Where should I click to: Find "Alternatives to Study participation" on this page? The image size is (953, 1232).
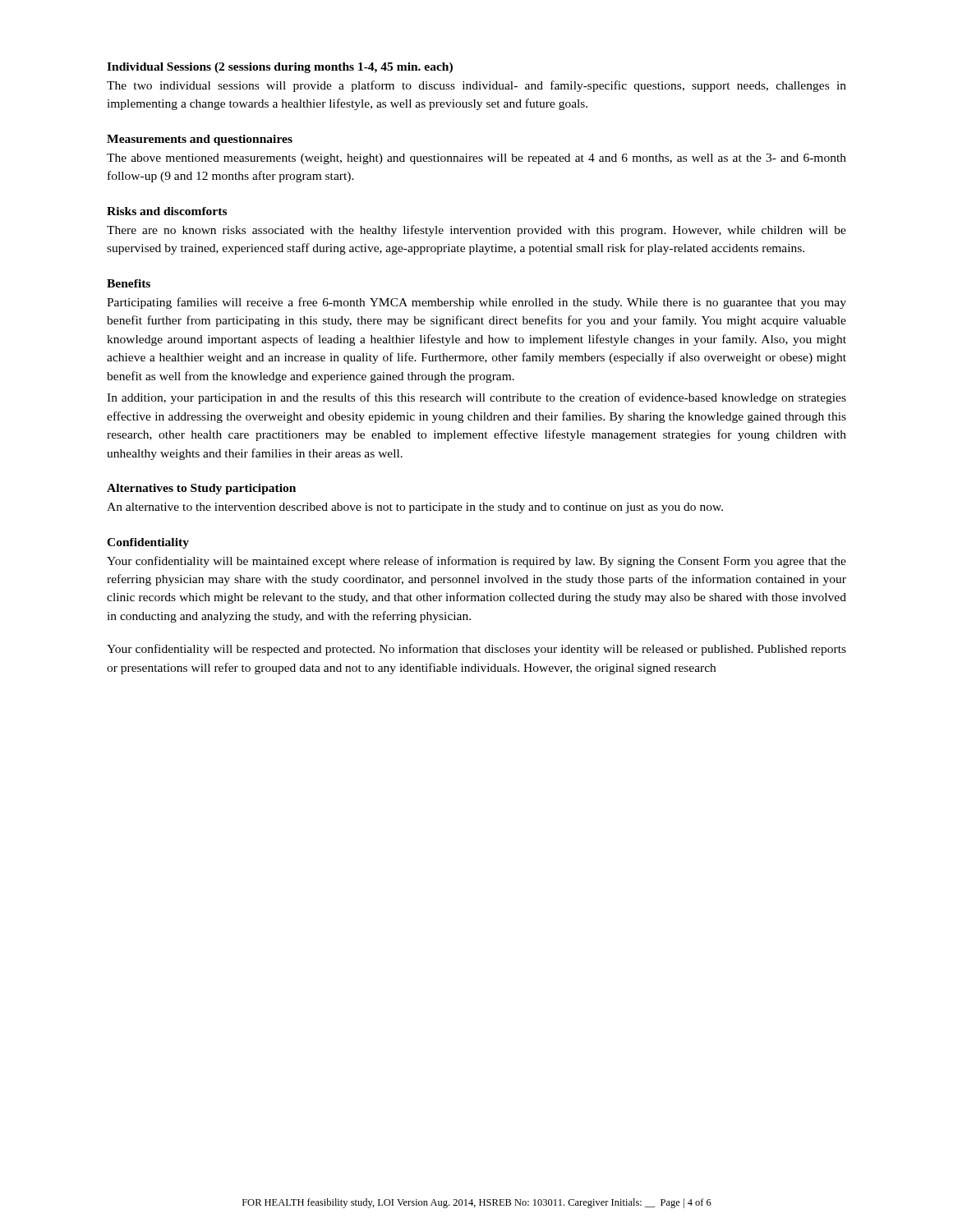pyautogui.click(x=201, y=488)
